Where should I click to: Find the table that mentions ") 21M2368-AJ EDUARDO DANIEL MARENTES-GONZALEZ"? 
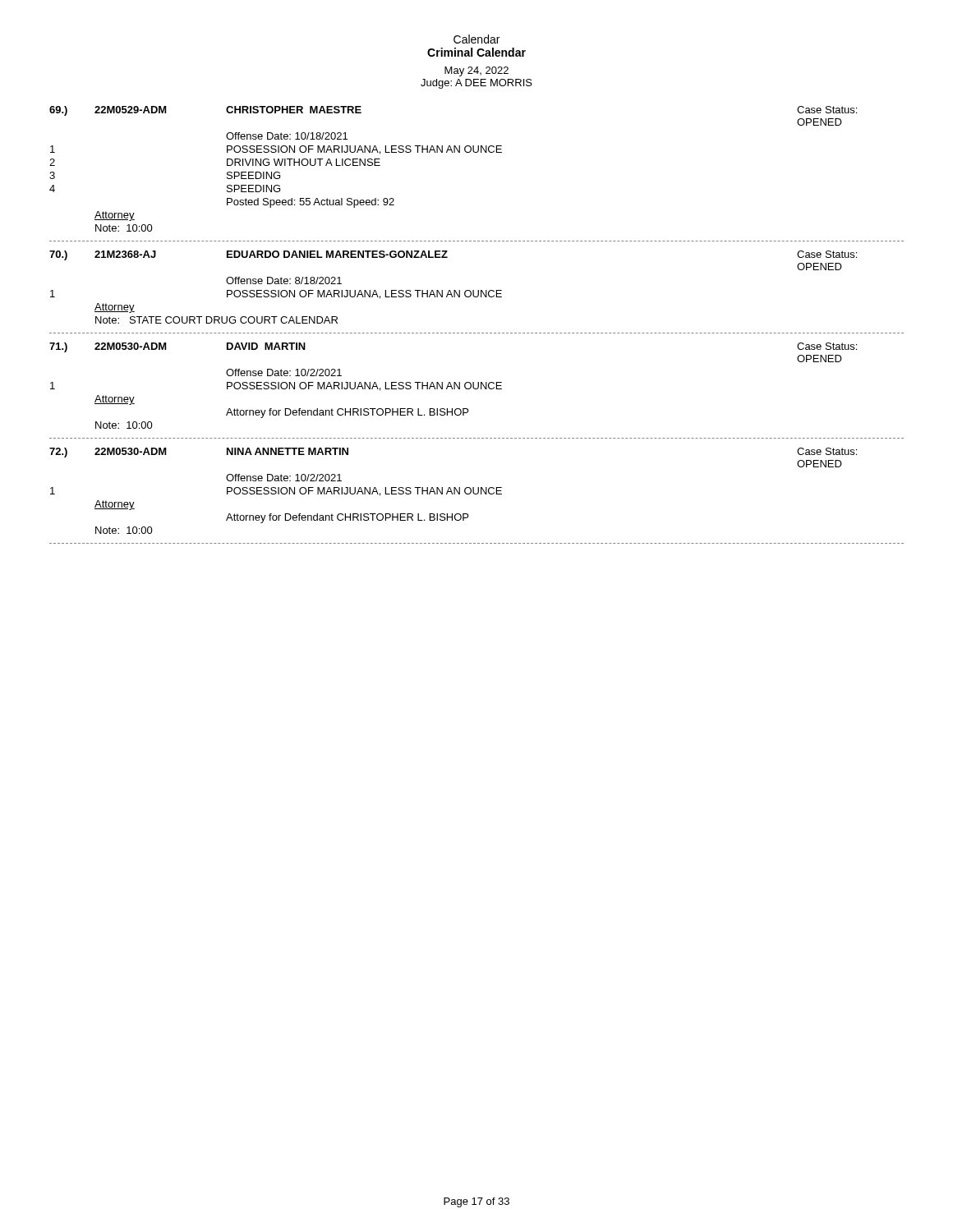click(x=476, y=287)
